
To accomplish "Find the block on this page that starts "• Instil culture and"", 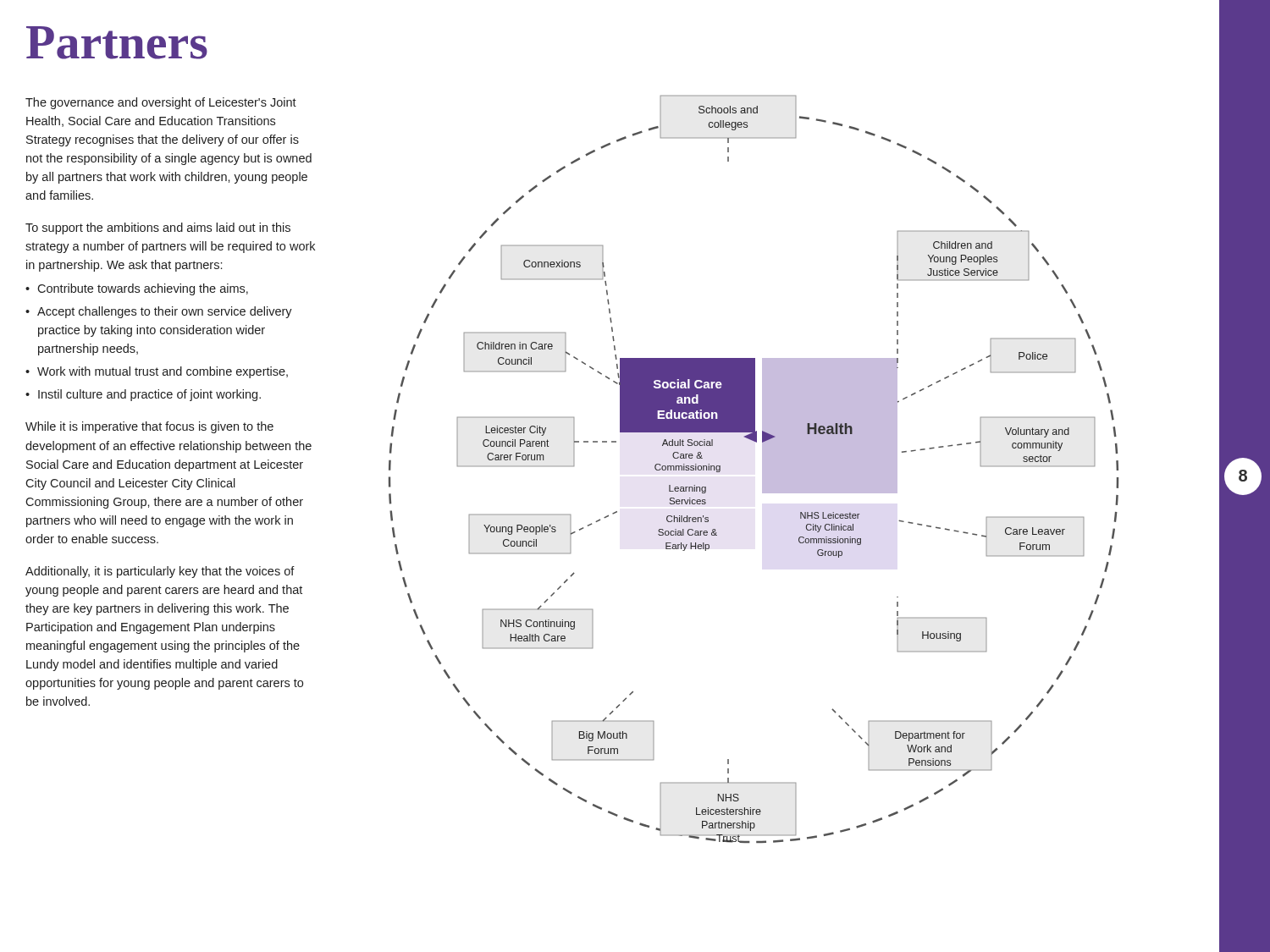I will pos(144,395).
